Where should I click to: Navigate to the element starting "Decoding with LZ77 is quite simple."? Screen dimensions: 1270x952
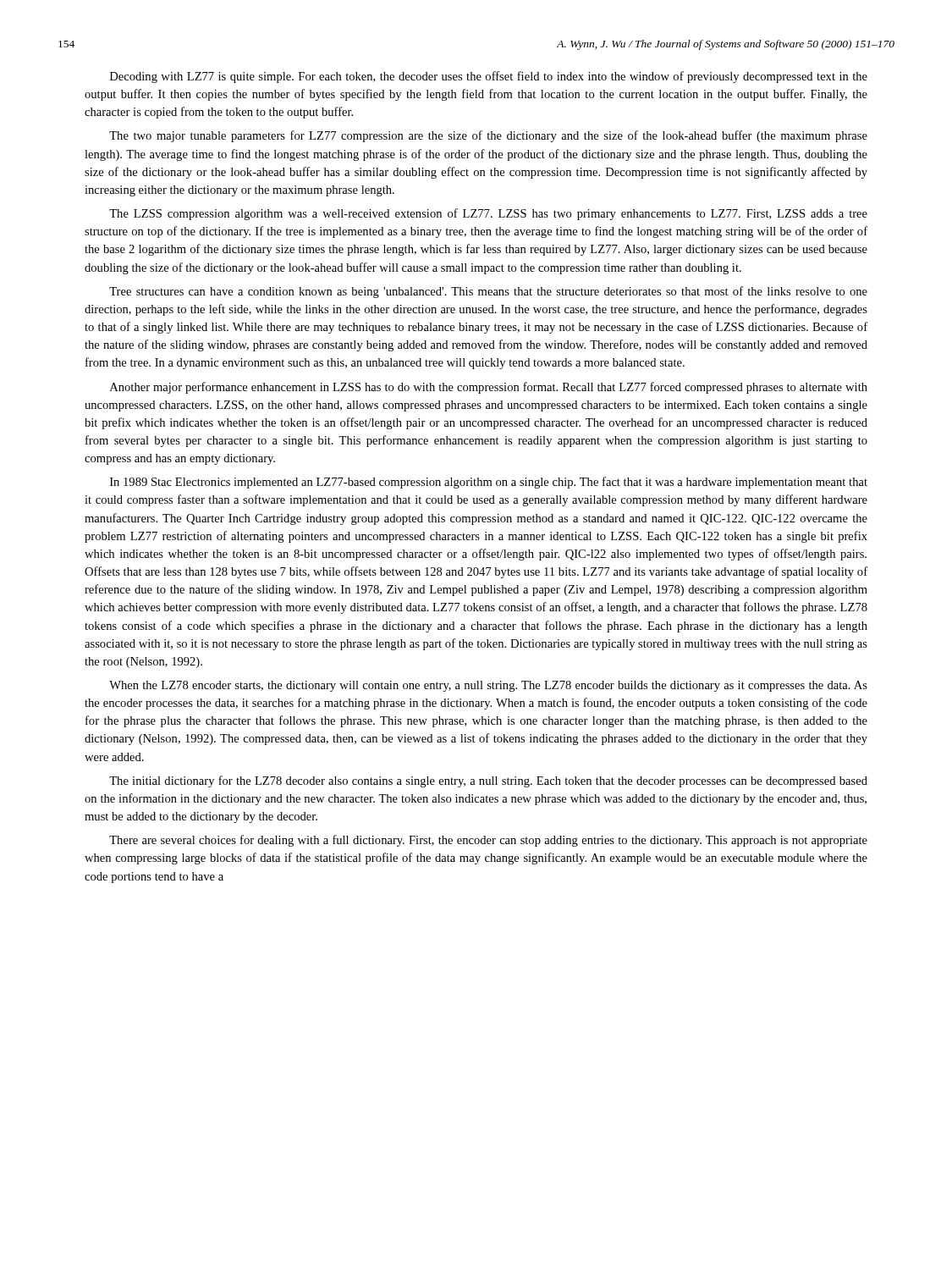click(x=476, y=94)
